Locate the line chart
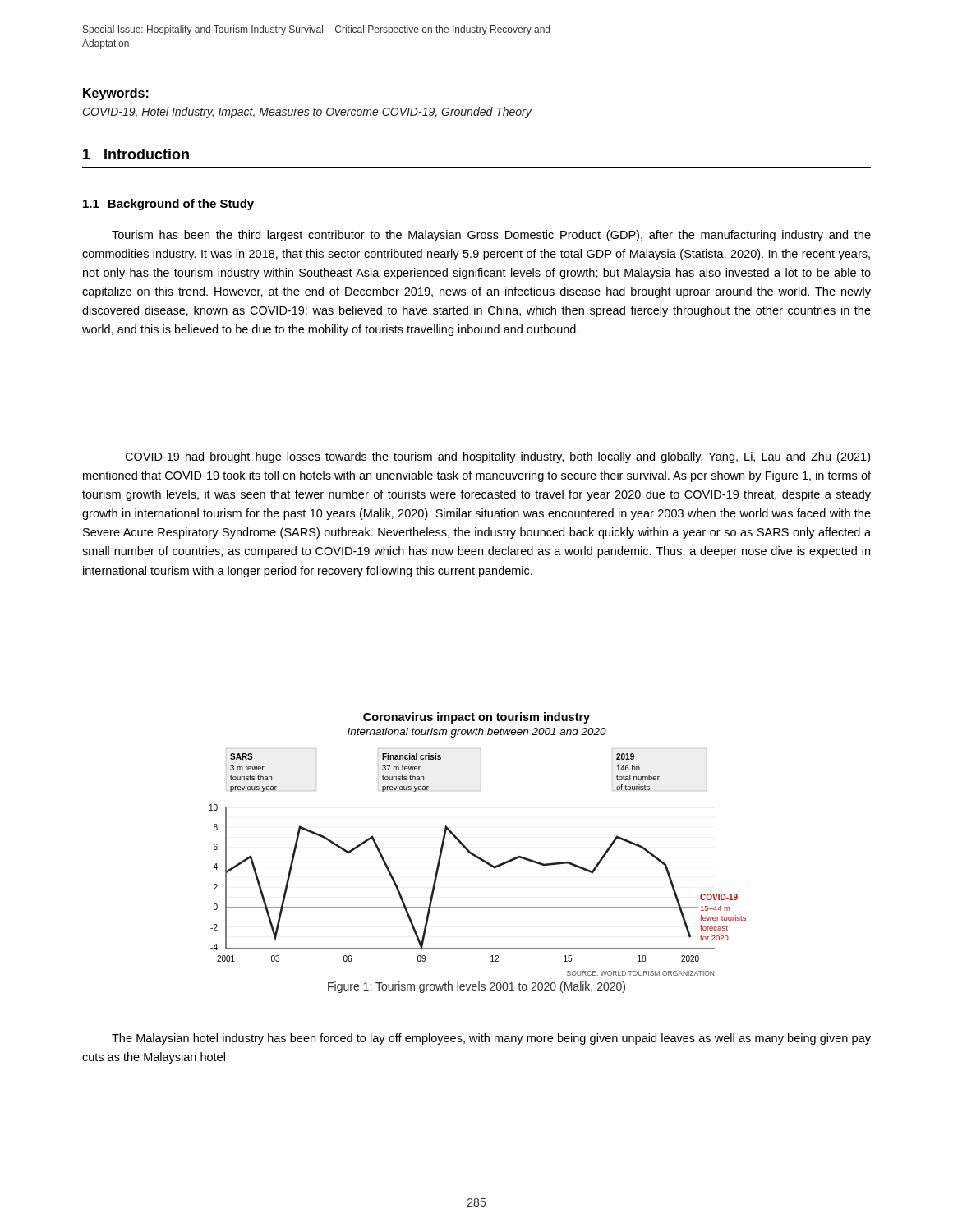Screen dimensions: 1232x953 [476, 853]
